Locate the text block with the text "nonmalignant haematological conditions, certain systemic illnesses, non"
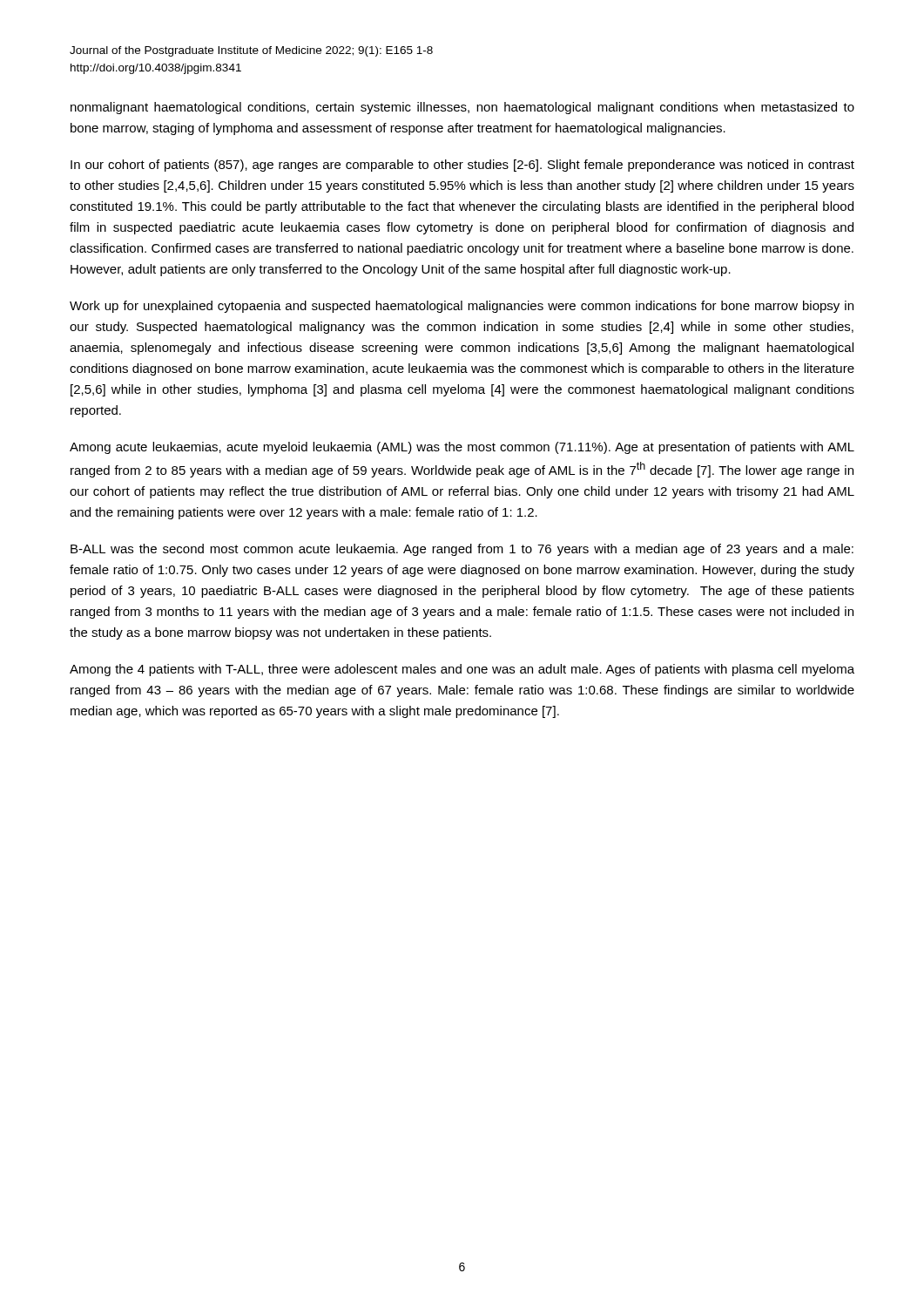This screenshot has height=1307, width=924. [462, 117]
